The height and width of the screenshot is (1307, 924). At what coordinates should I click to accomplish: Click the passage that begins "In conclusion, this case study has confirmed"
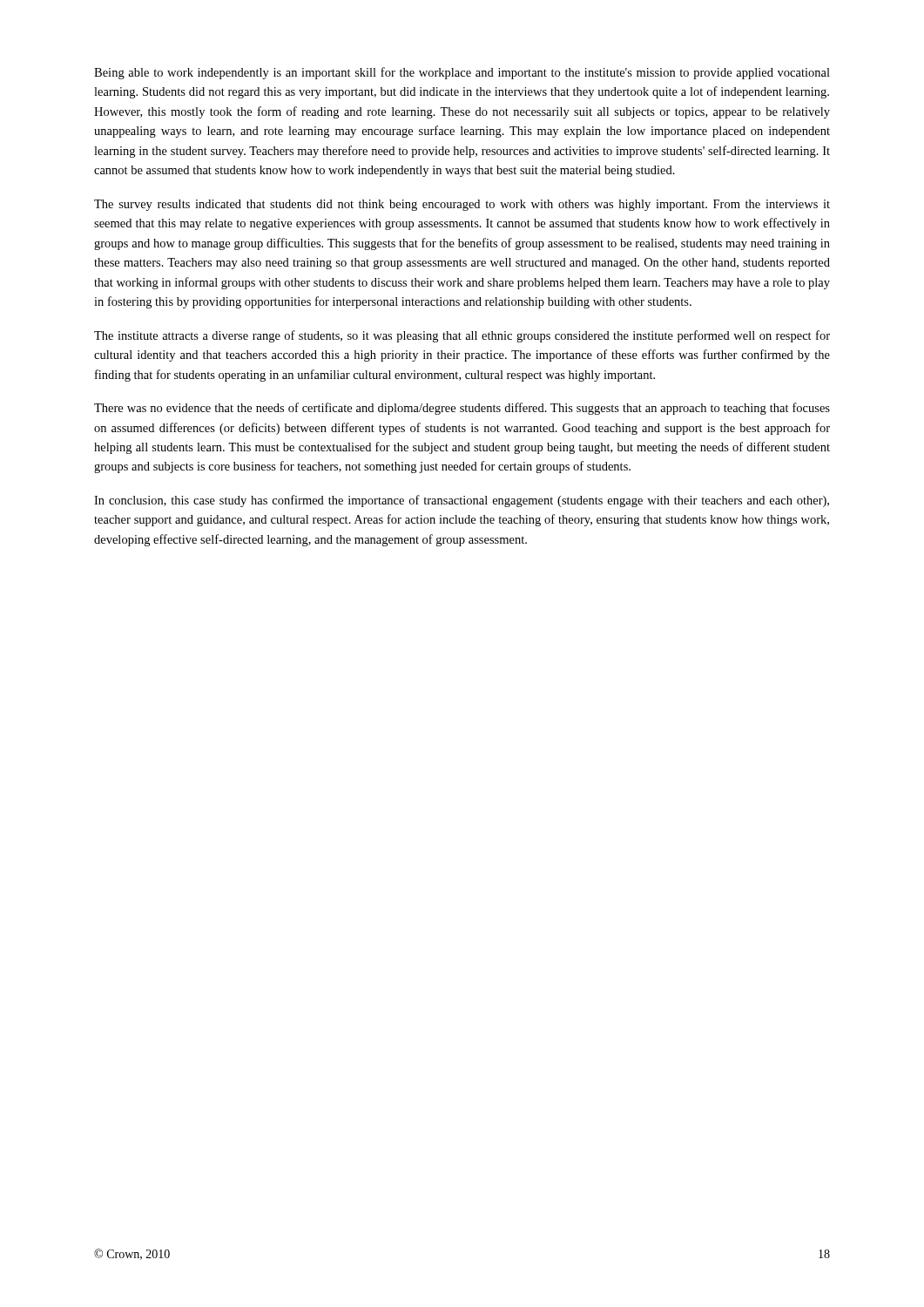coord(462,520)
